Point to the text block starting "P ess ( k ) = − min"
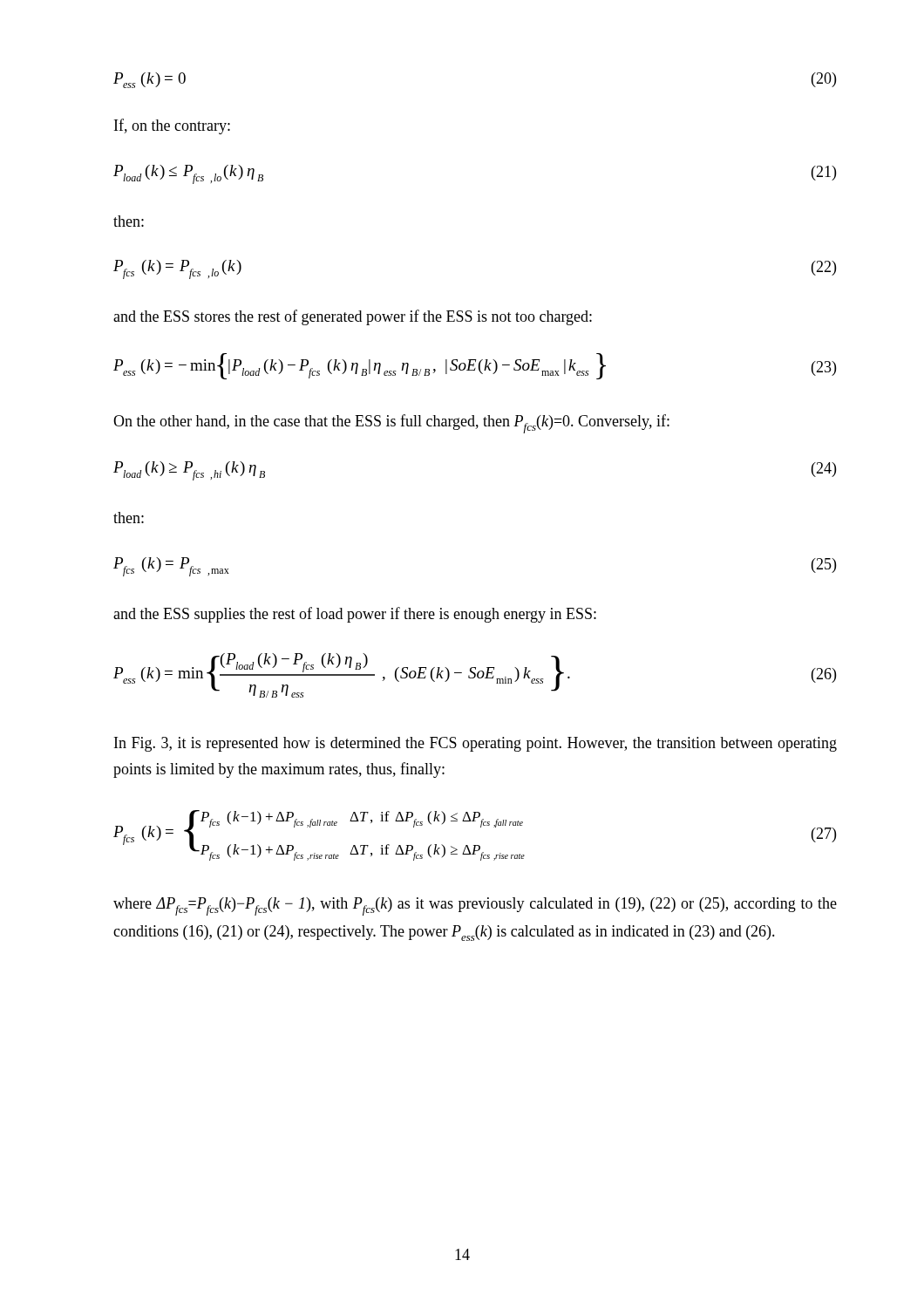Image resolution: width=924 pixels, height=1308 pixels. (x=475, y=367)
